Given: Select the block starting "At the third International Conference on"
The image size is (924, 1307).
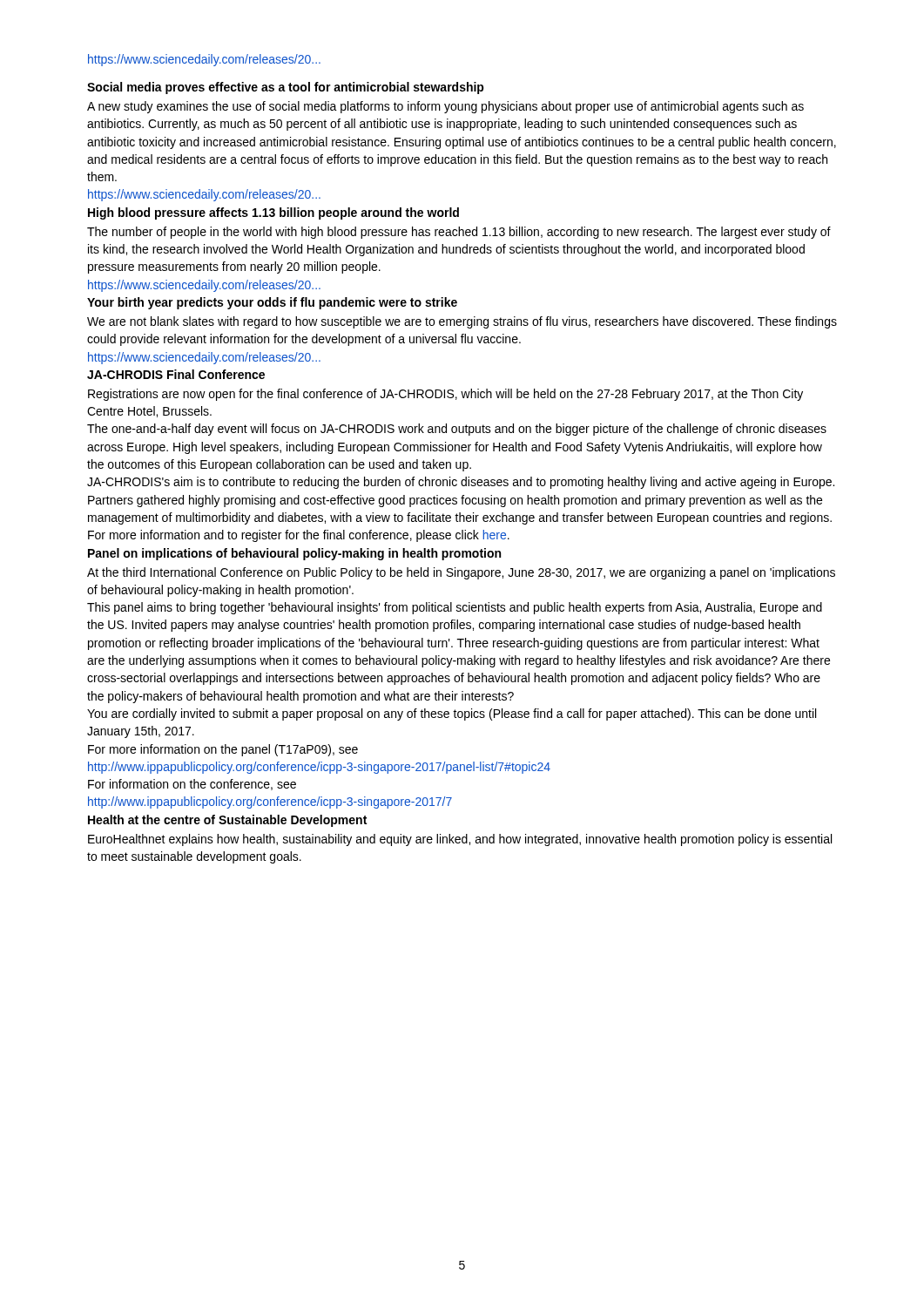Looking at the screenshot, I should click(461, 687).
